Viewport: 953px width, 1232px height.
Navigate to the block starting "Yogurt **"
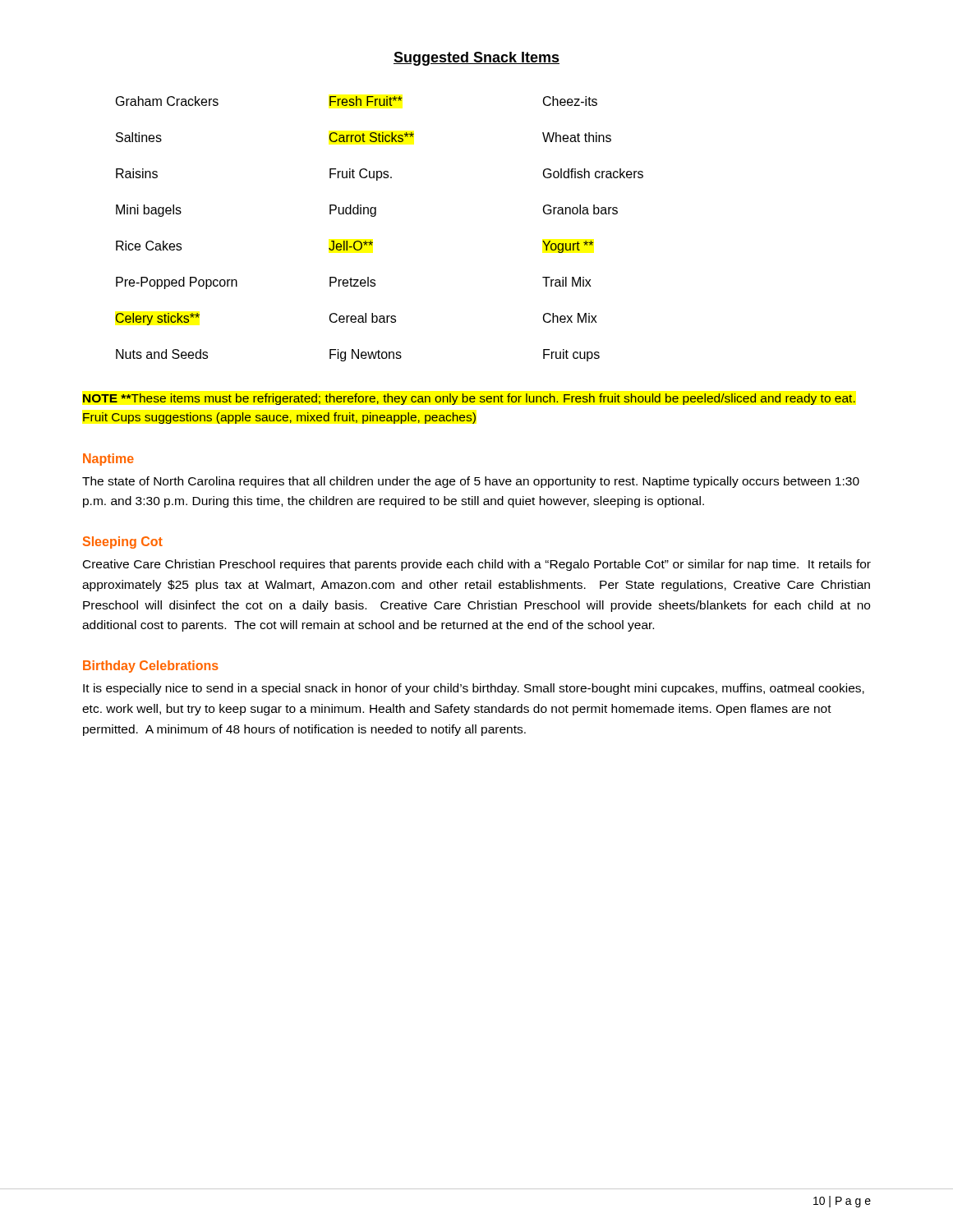(568, 246)
